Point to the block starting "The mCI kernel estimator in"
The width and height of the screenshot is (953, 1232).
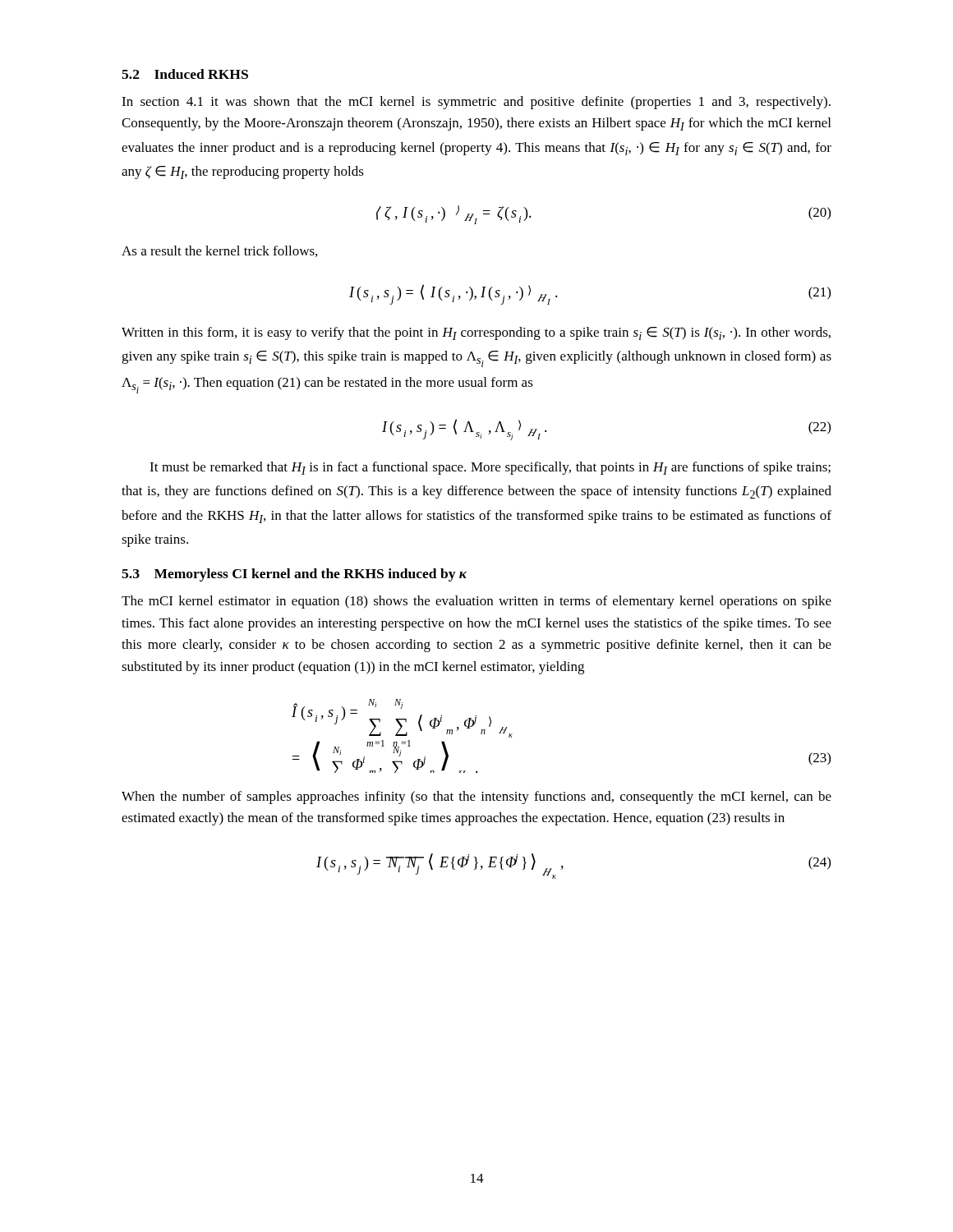point(476,634)
